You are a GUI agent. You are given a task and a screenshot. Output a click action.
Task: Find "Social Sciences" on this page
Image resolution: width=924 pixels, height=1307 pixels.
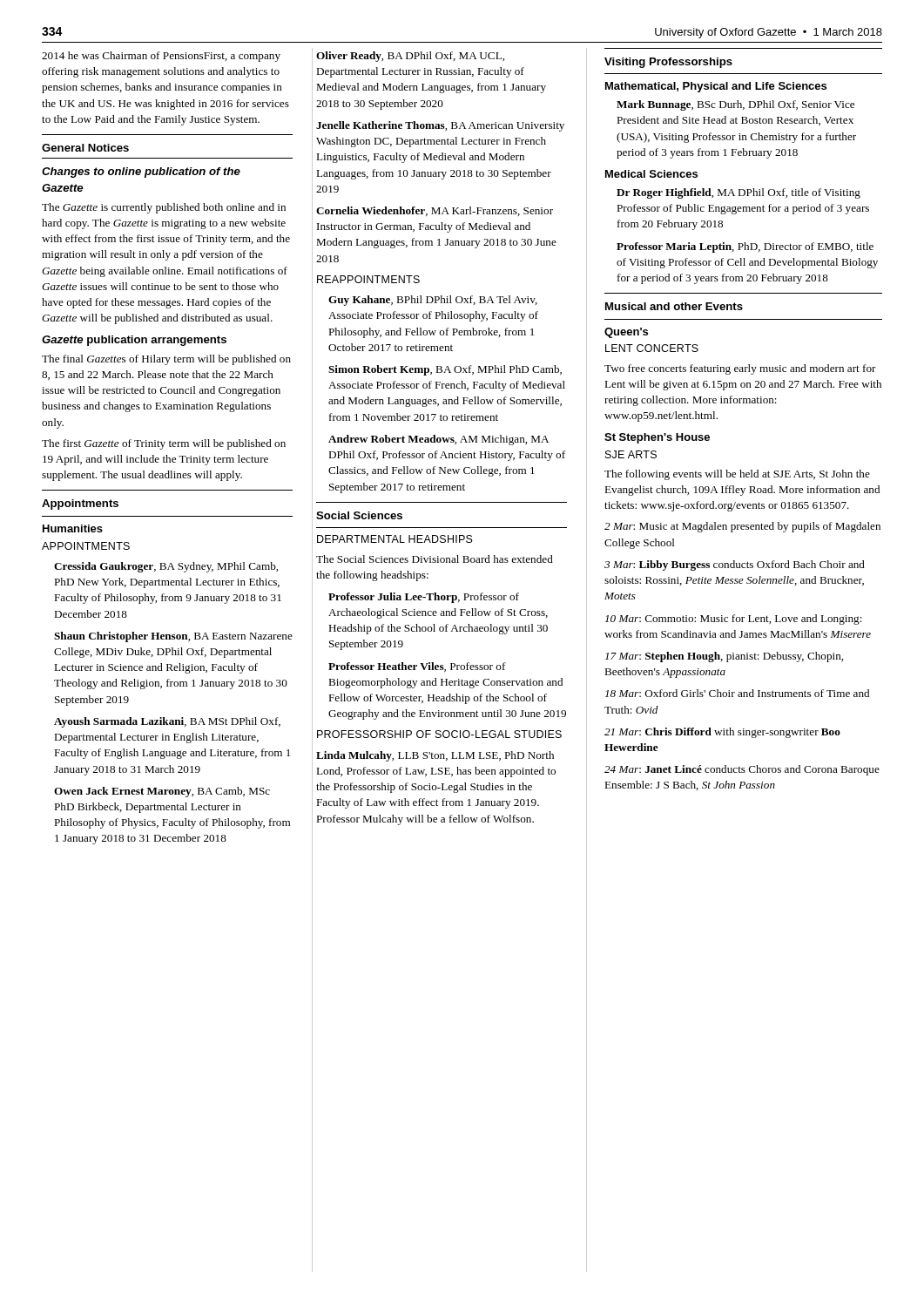[442, 516]
